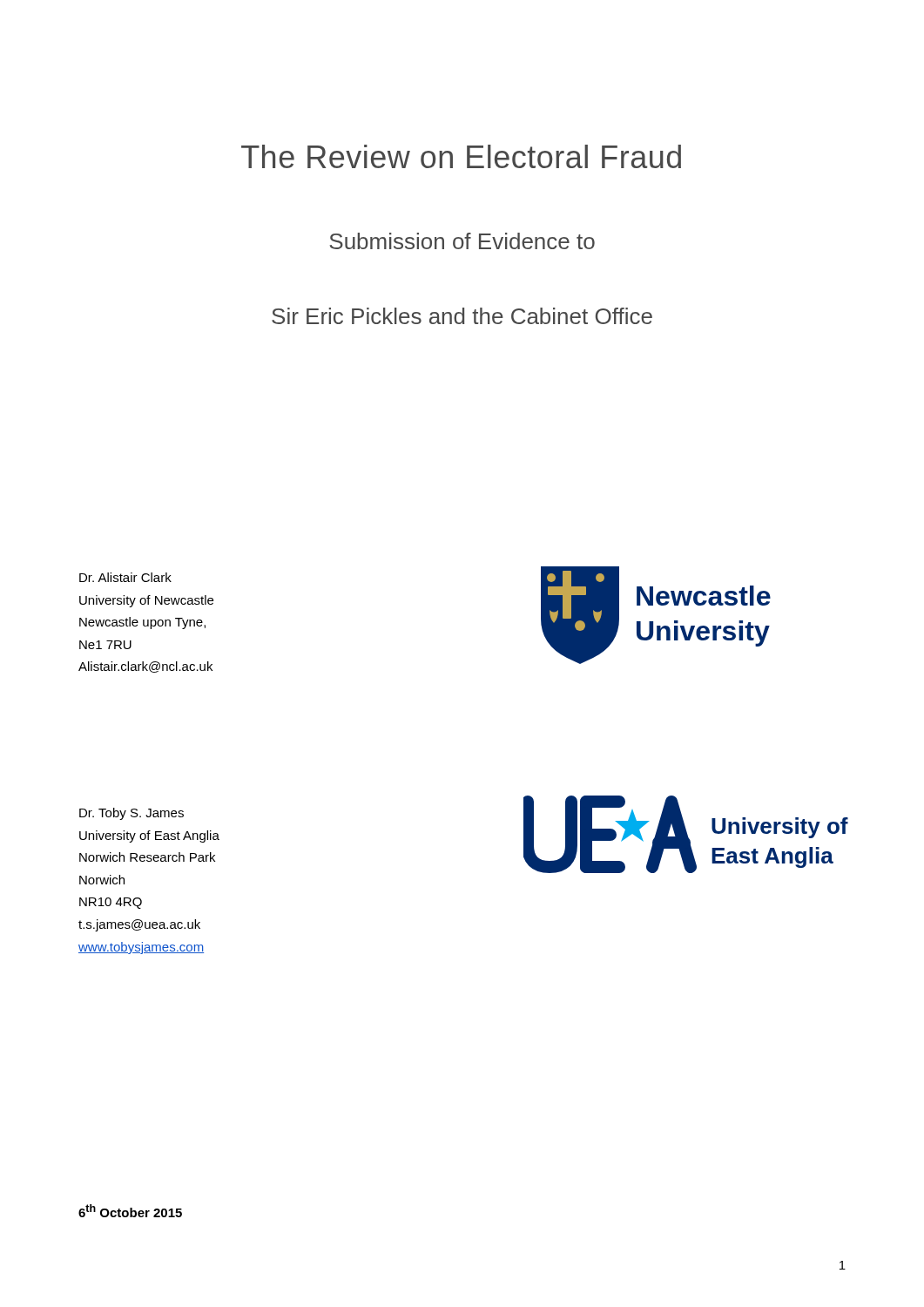Point to the passage starting "Dr. Alistair Clark"
Image resolution: width=924 pixels, height=1307 pixels.
213,622
